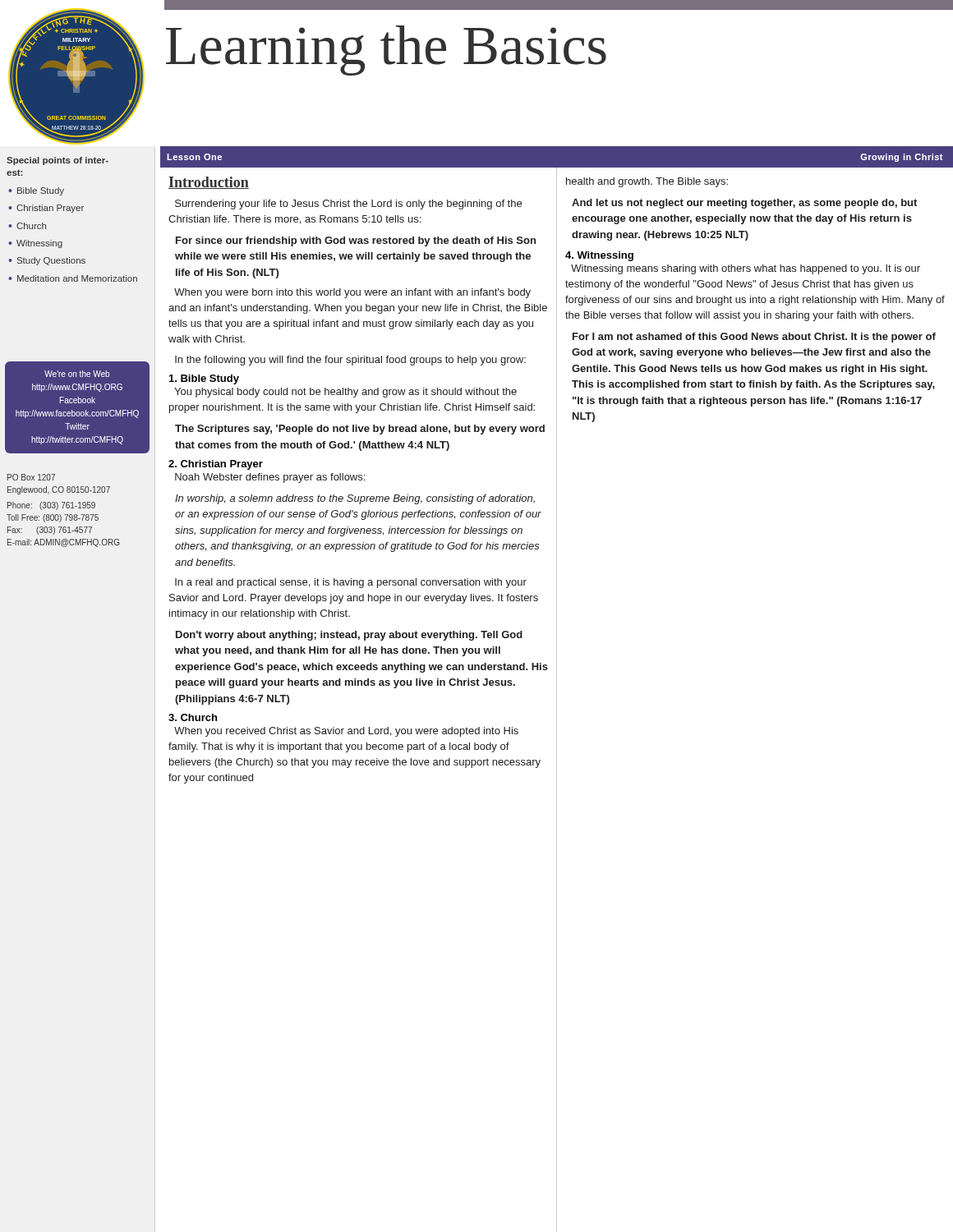953x1232 pixels.
Task: Find the text starting "PO Box 1207 Englewood,"
Action: click(x=77, y=510)
